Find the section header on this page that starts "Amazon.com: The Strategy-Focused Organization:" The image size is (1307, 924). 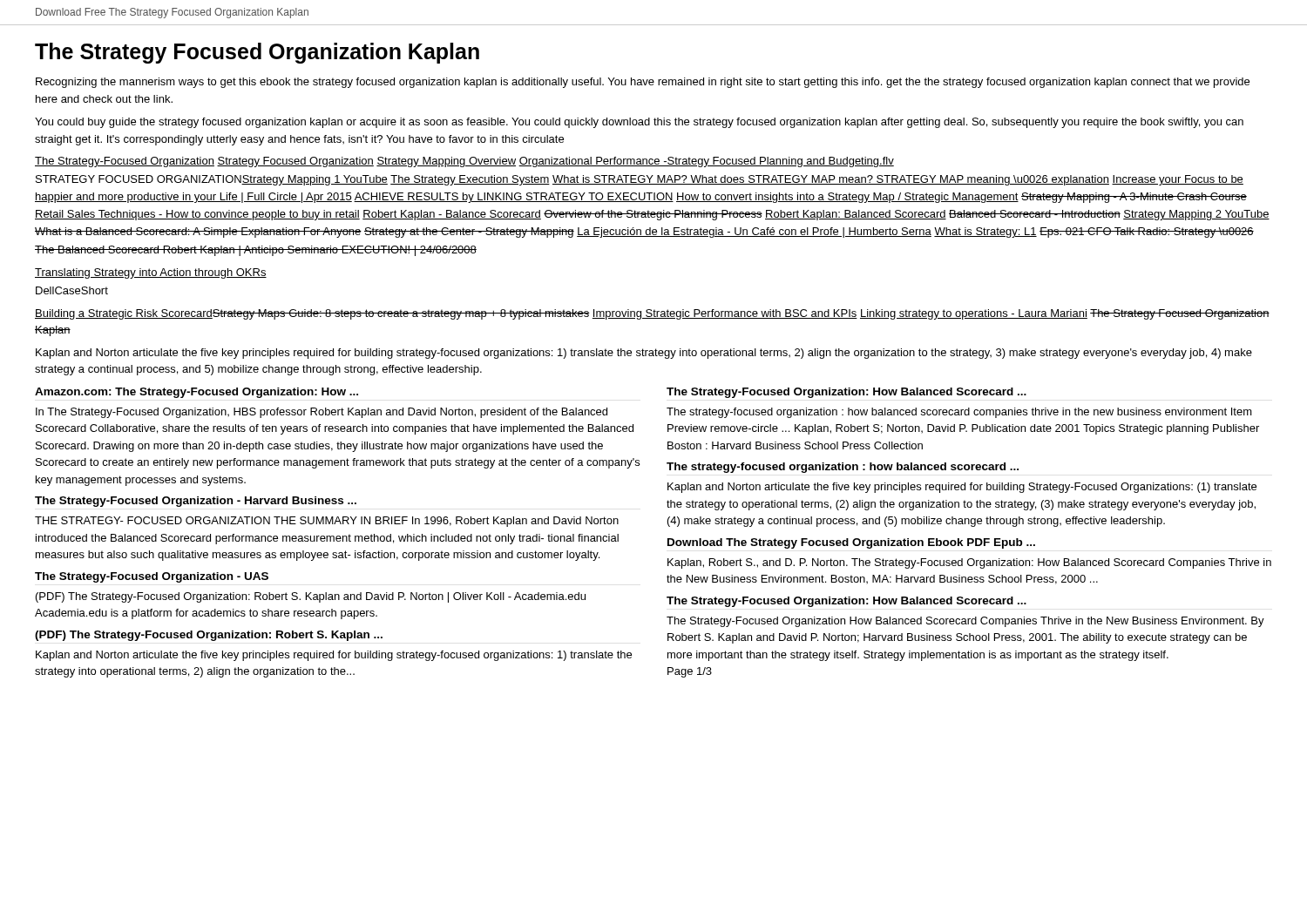point(197,391)
